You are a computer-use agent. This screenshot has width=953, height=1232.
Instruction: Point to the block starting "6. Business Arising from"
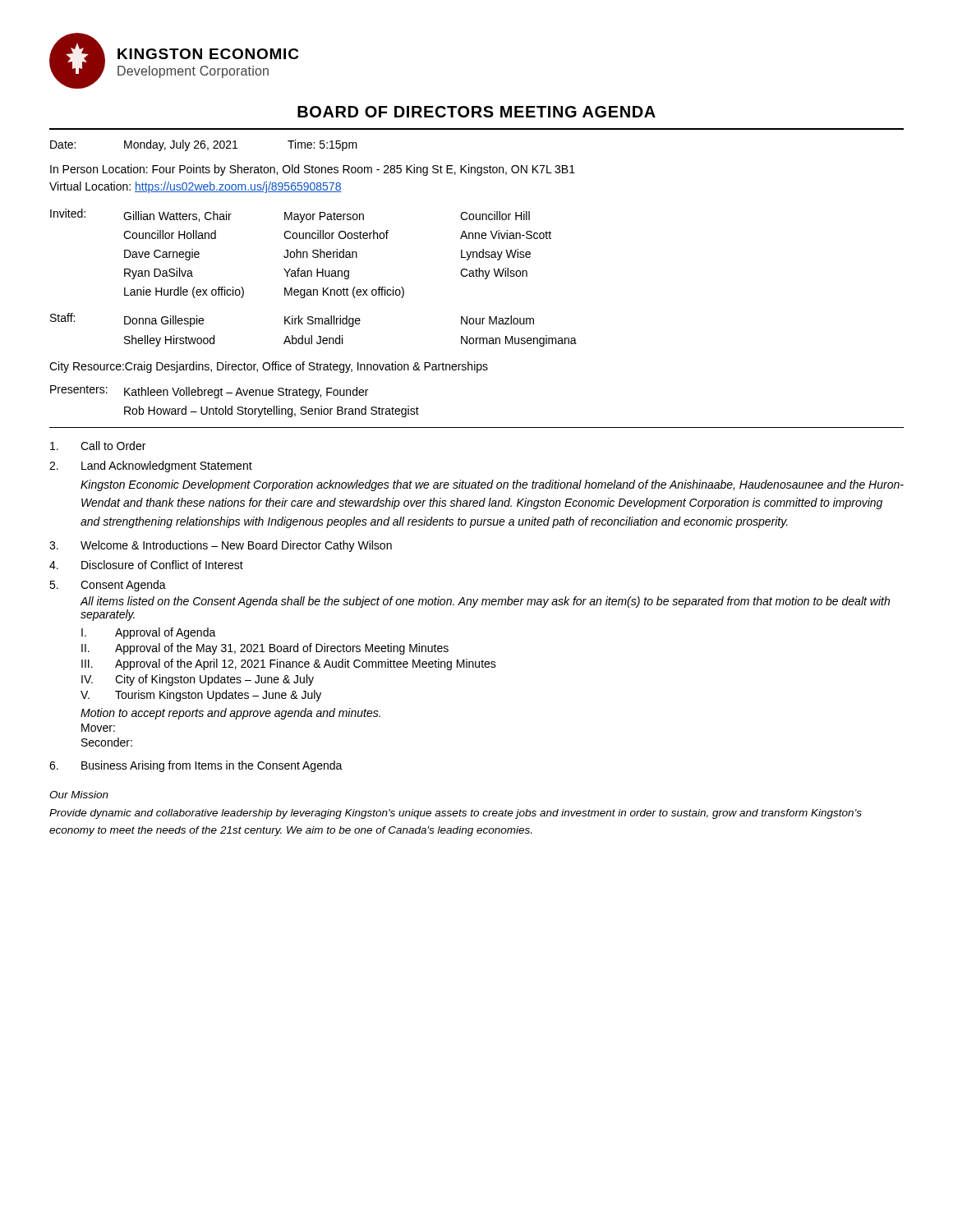pos(196,766)
